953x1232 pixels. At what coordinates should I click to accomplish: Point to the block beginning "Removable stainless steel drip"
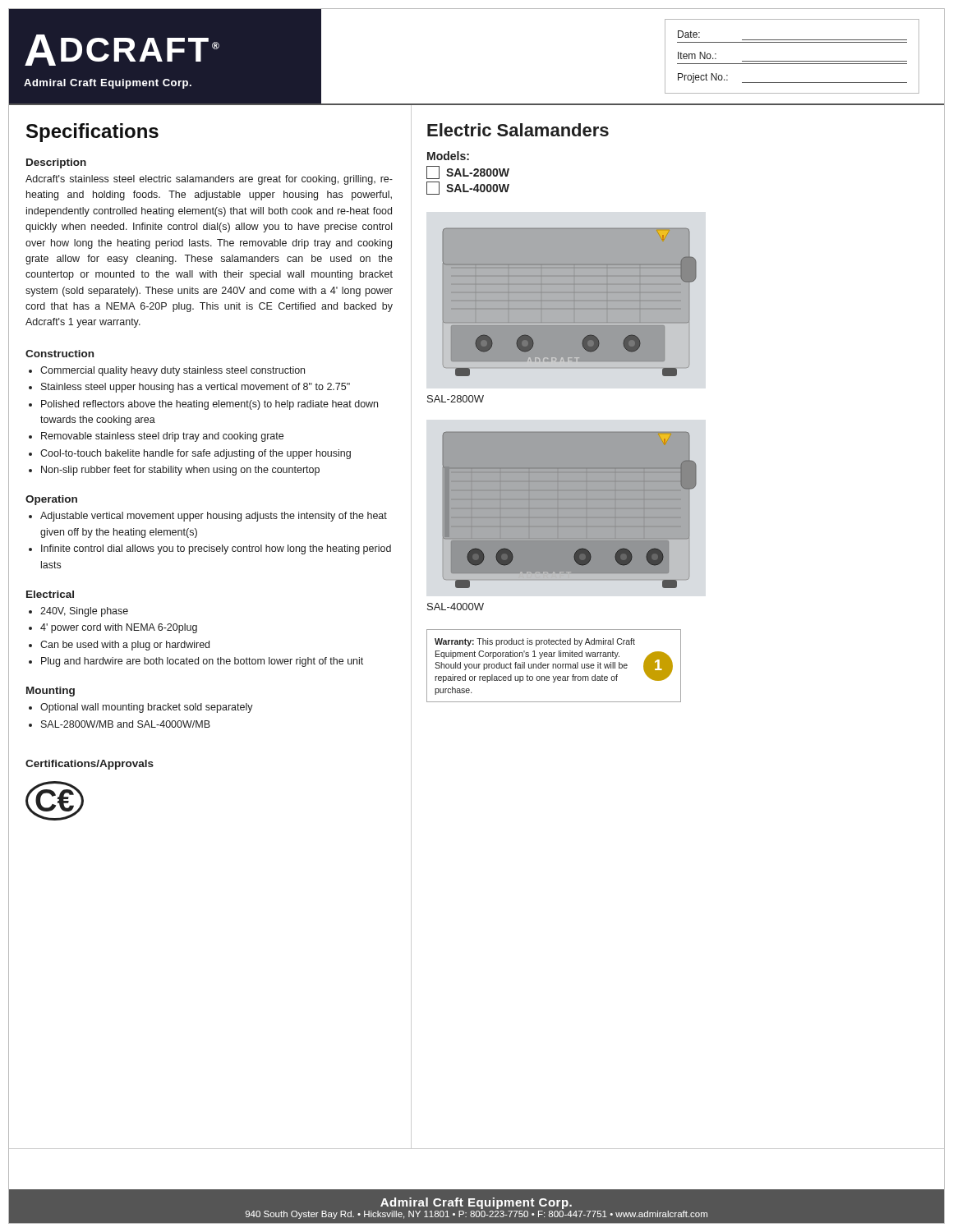click(x=162, y=436)
